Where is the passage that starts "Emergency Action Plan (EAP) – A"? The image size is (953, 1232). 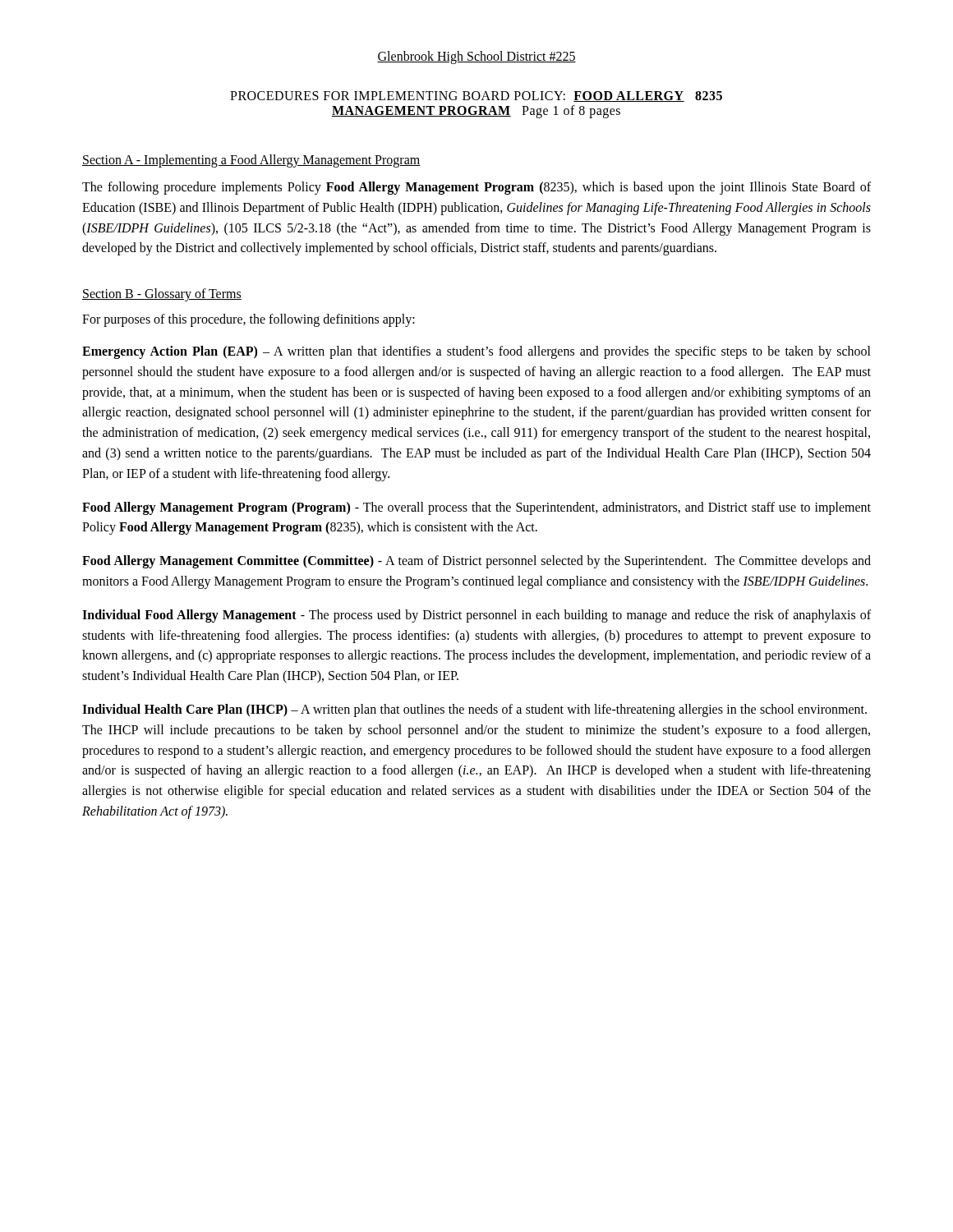click(x=476, y=413)
